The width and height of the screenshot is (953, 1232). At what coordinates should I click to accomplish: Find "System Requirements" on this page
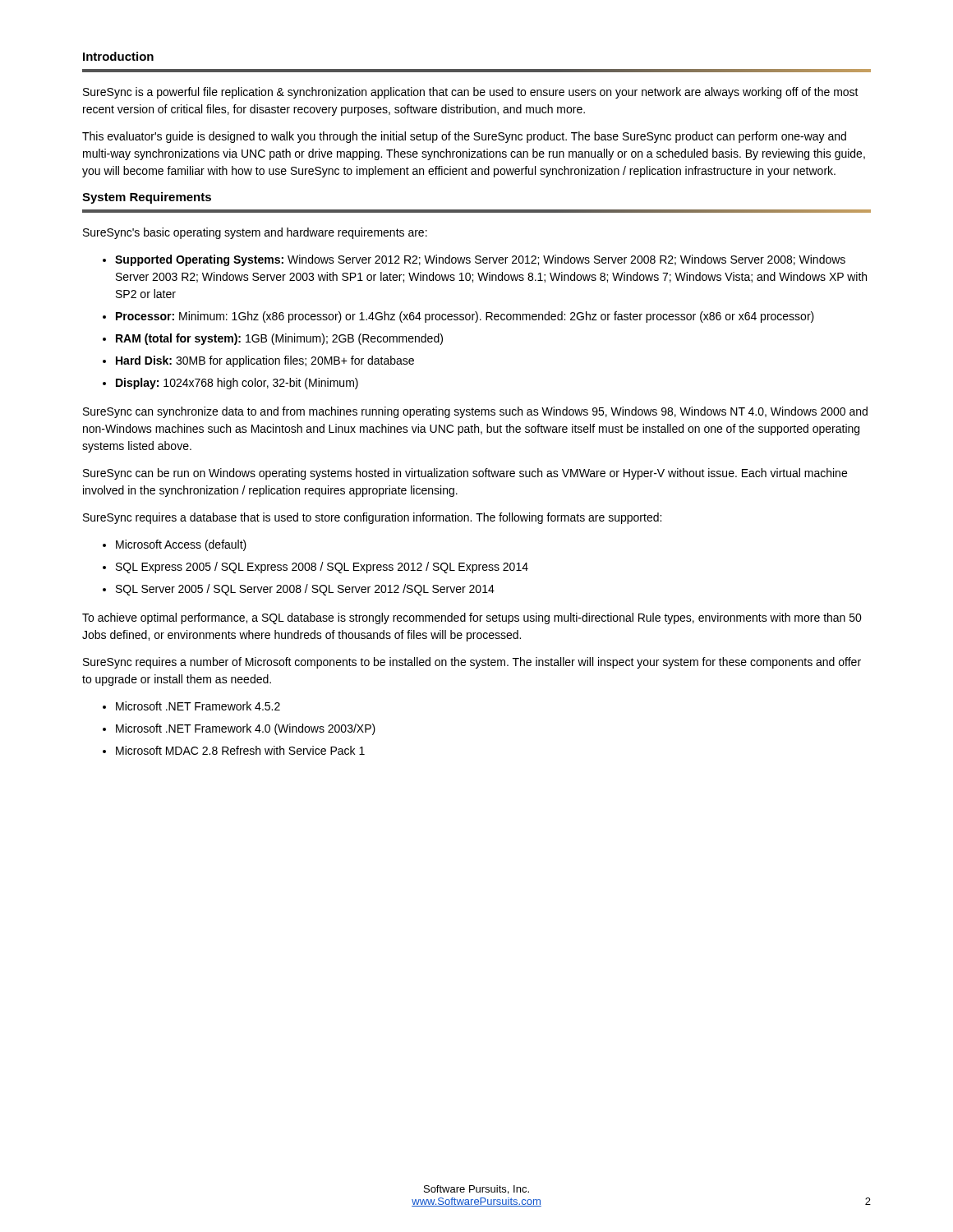pyautogui.click(x=147, y=197)
